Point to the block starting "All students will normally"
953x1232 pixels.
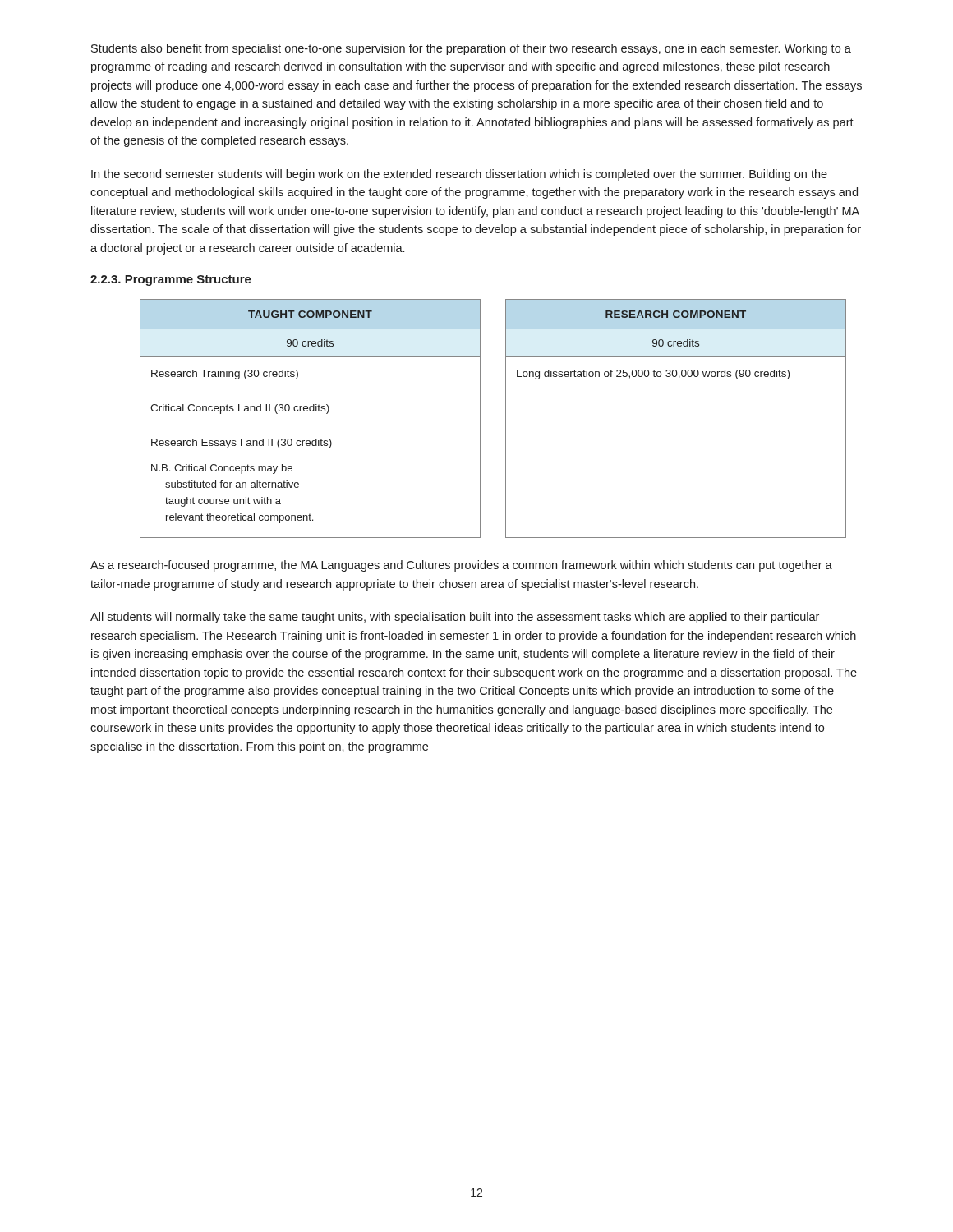click(x=474, y=682)
